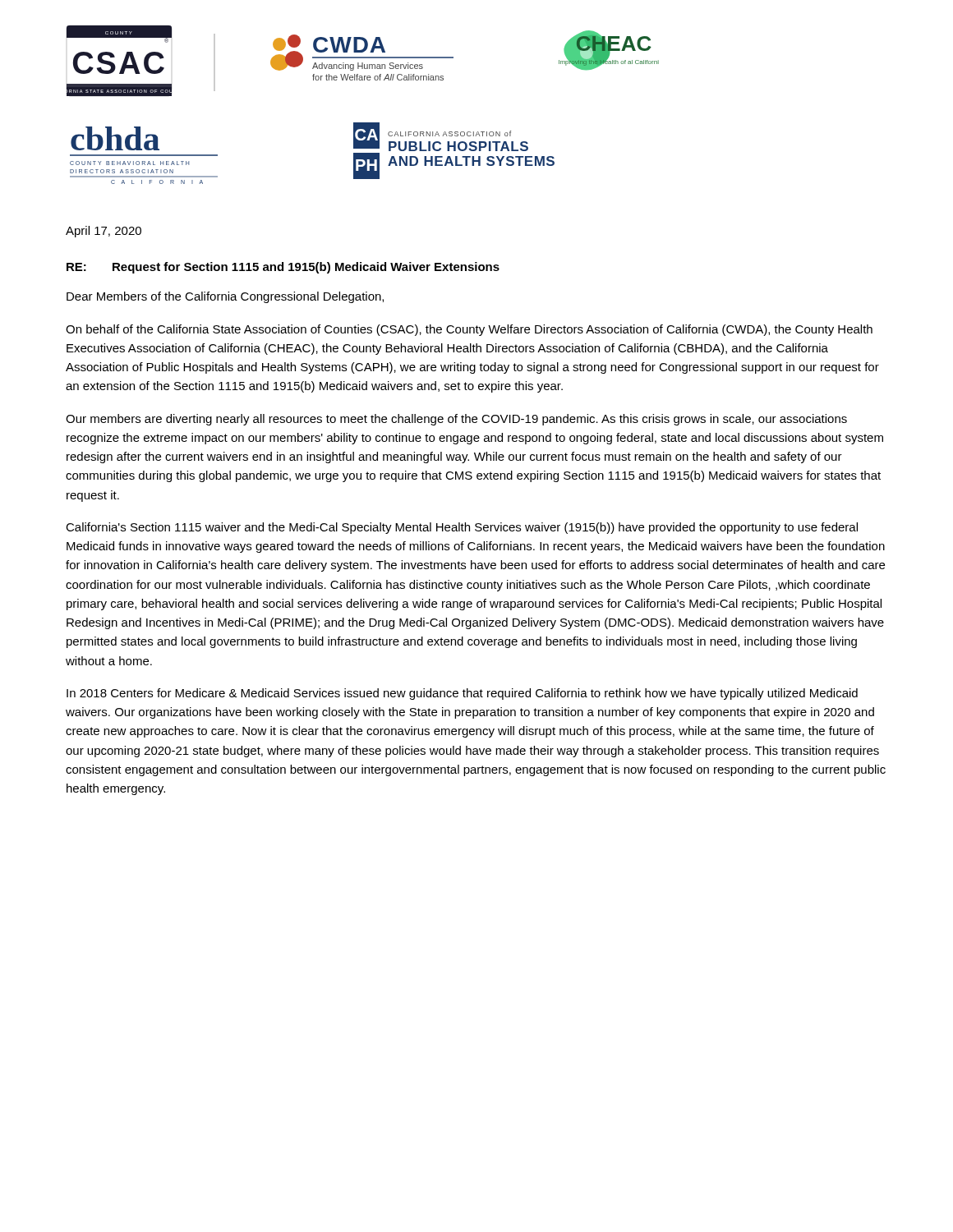Locate the text block that says "In 2018 Centers"

click(476, 740)
